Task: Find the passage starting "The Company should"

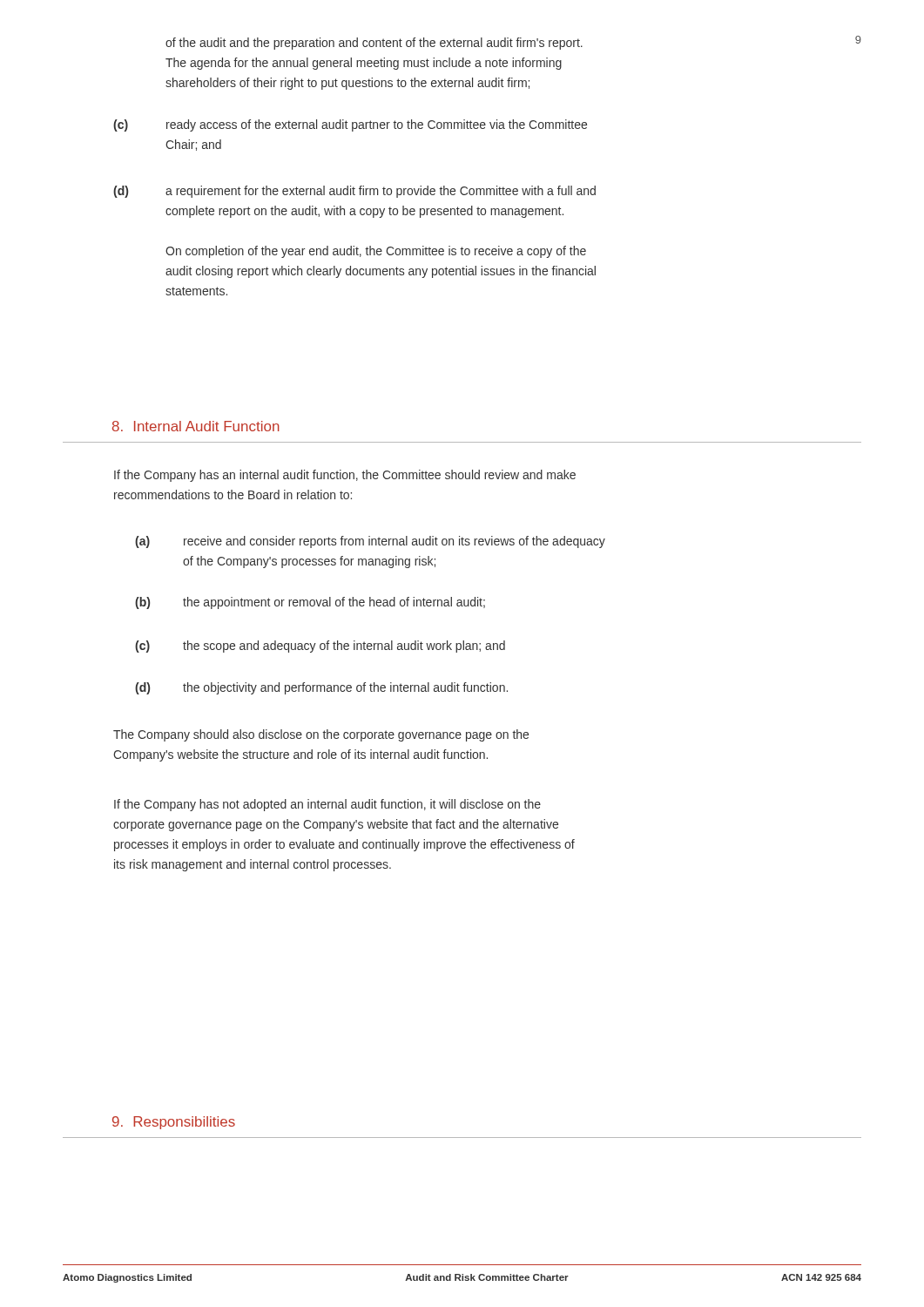Action: tap(321, 745)
